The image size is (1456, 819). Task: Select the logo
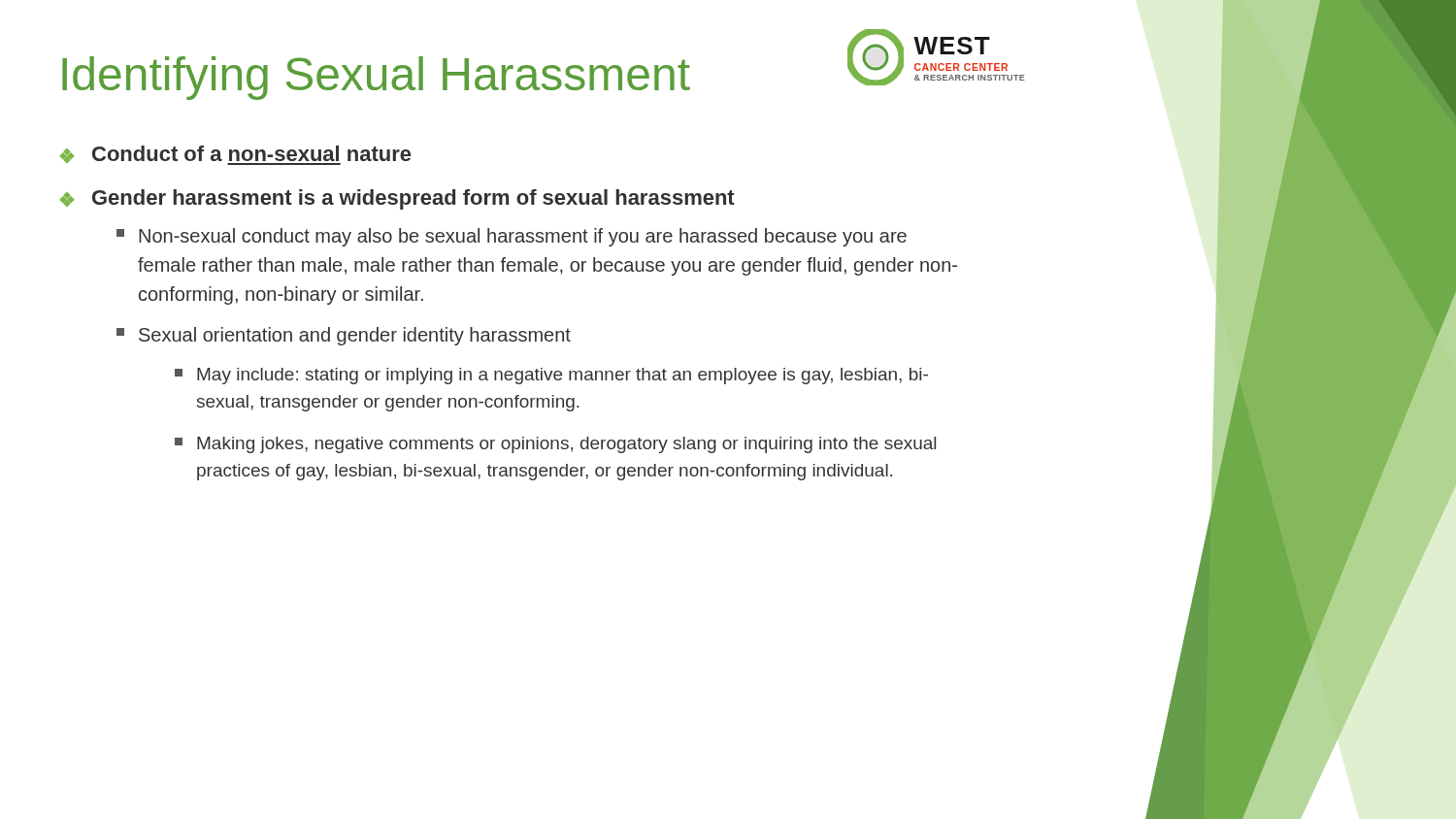pyautogui.click(x=936, y=57)
